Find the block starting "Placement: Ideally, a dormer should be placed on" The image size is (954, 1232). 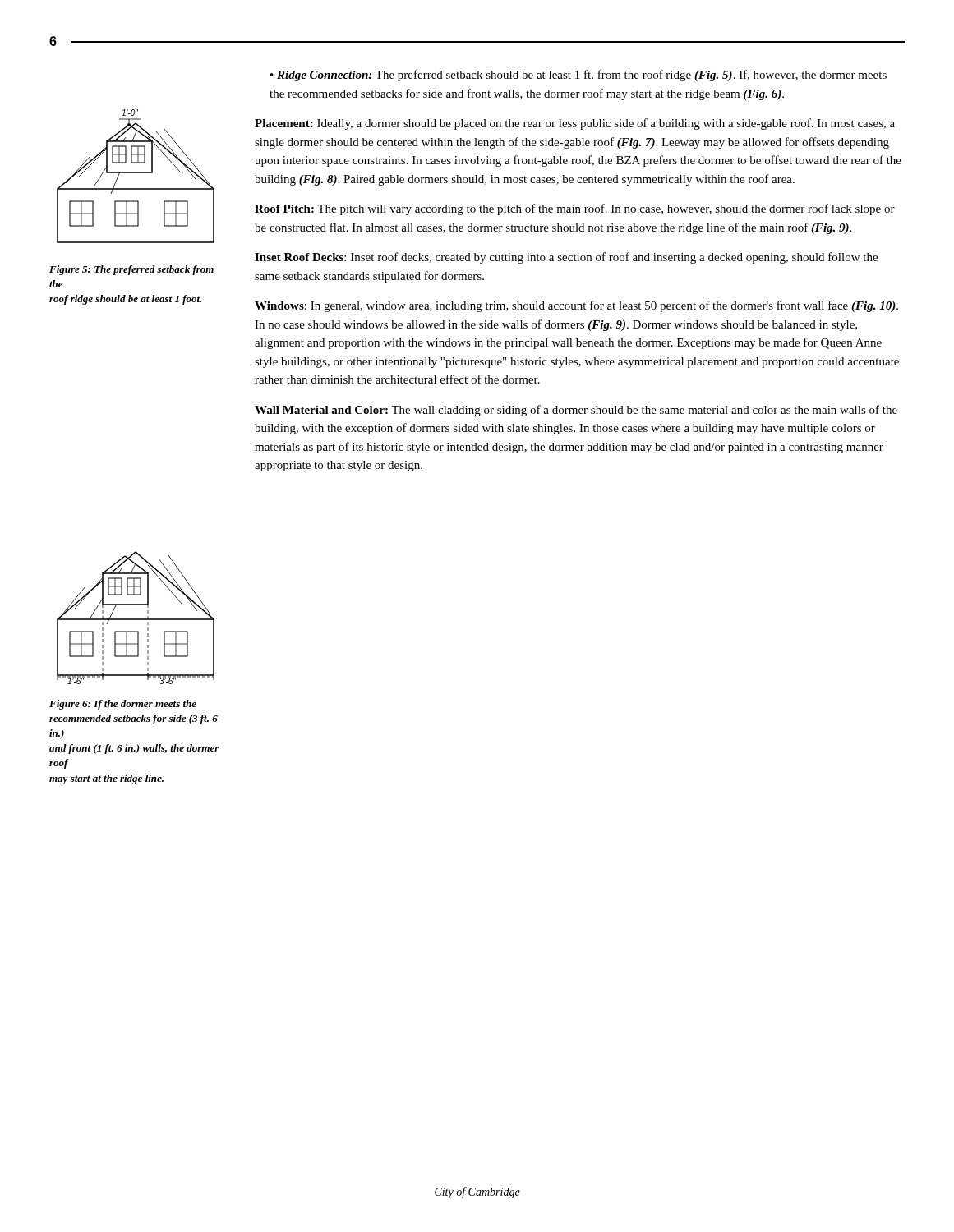pos(578,151)
